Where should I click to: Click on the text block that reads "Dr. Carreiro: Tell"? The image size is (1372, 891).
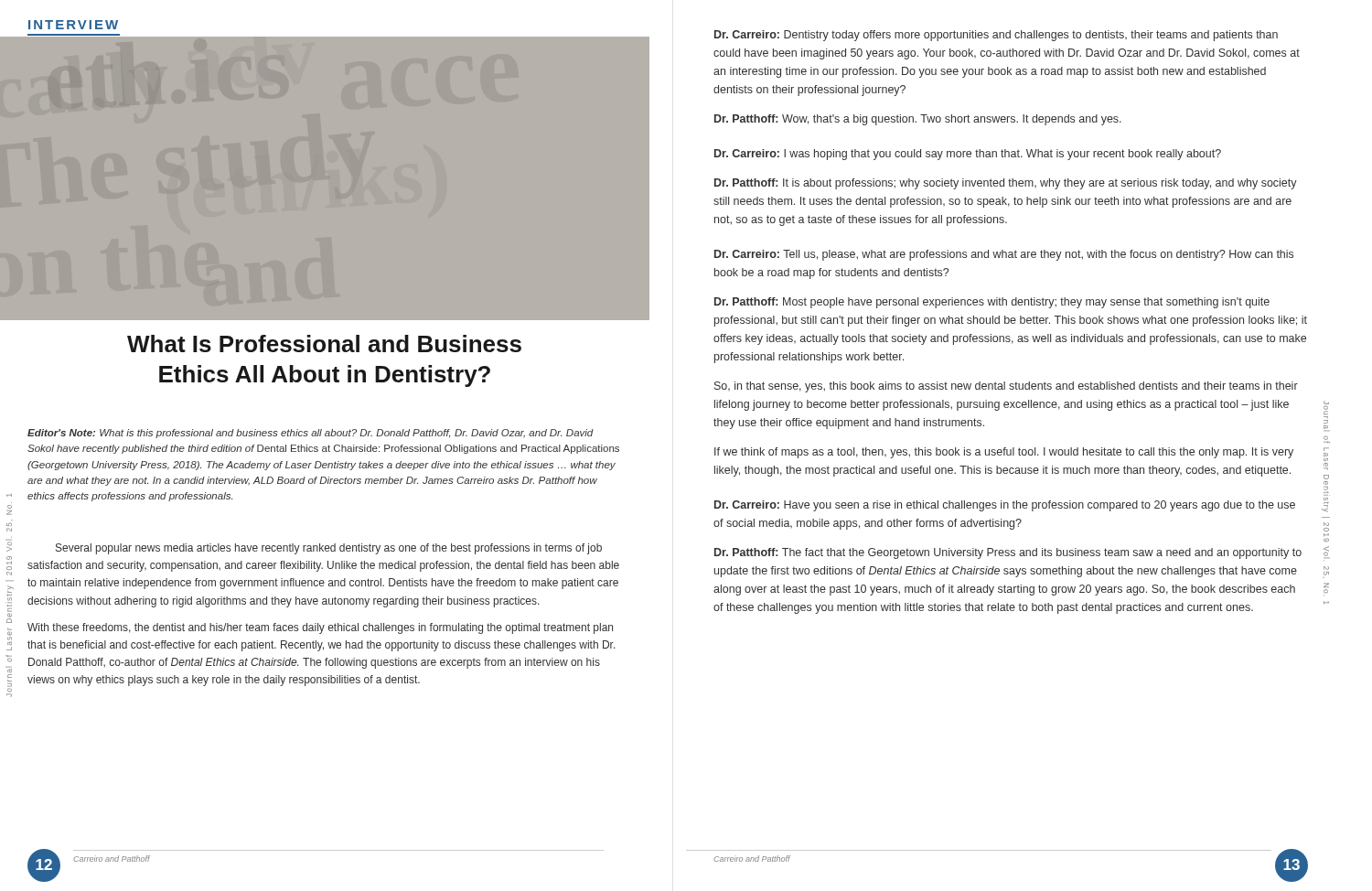[1004, 263]
